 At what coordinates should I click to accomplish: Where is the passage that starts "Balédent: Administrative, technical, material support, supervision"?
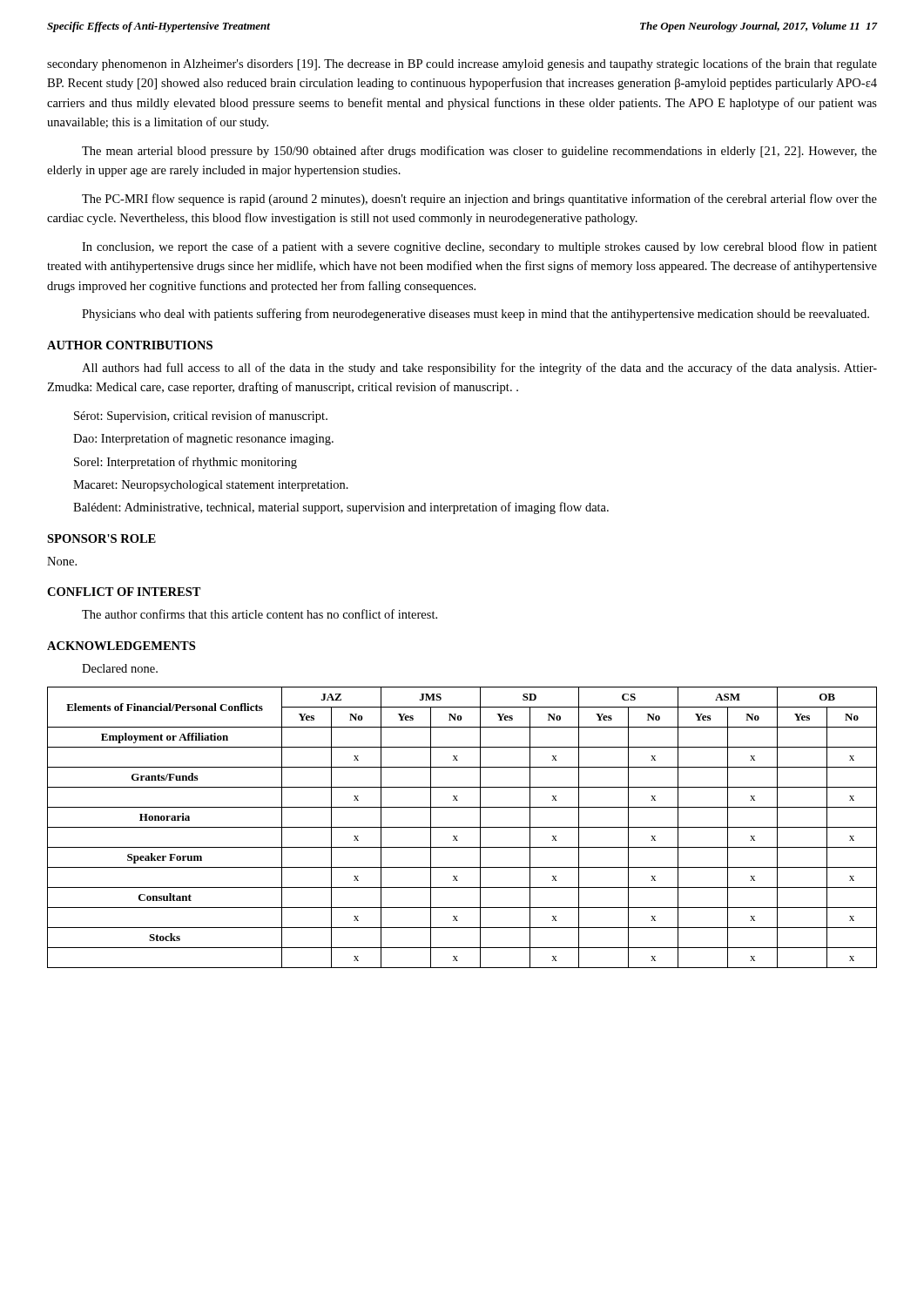click(341, 508)
